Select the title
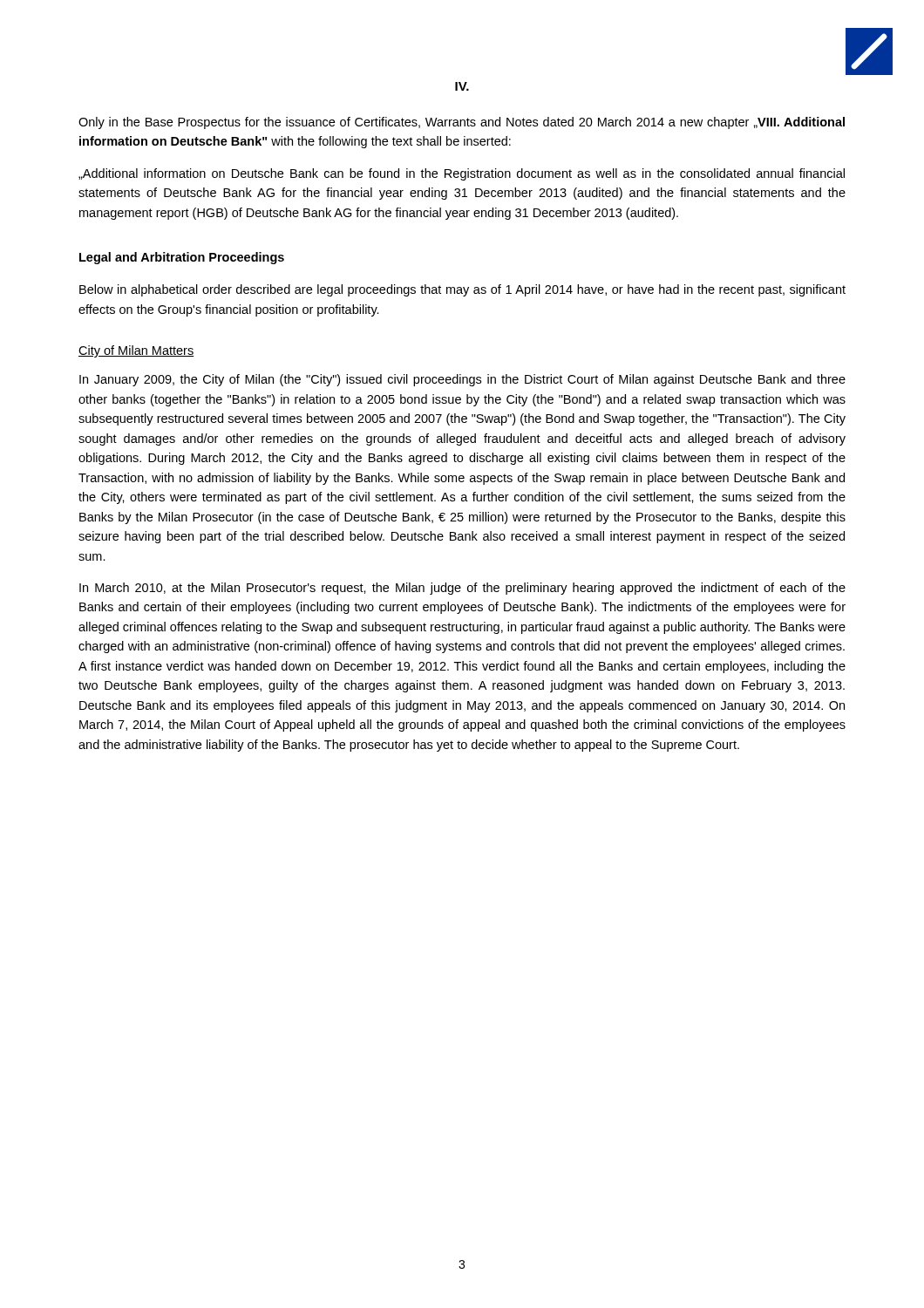The width and height of the screenshot is (924, 1308). tap(462, 86)
